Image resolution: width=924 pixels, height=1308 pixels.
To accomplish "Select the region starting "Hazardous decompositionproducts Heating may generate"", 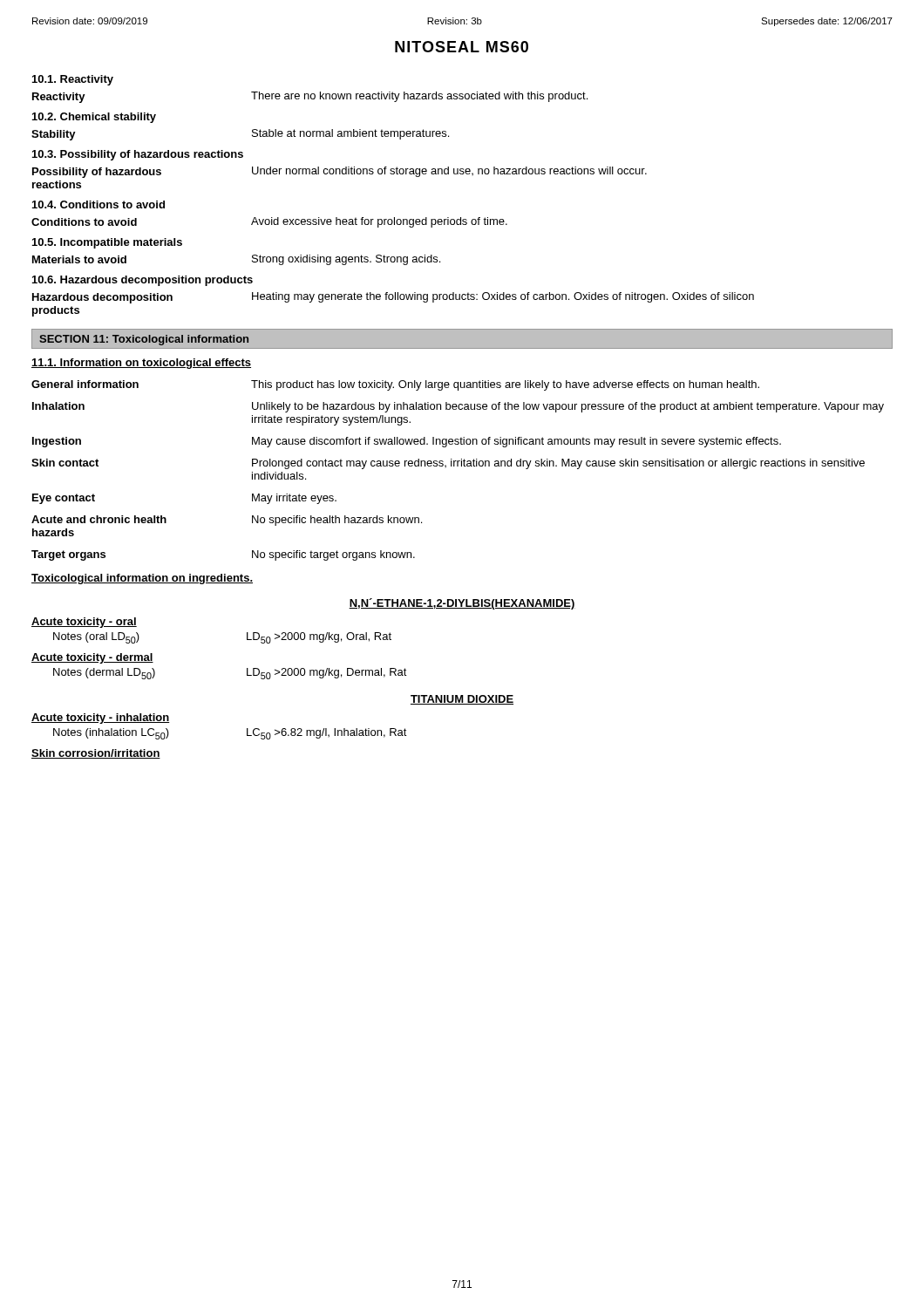I will pyautogui.click(x=462, y=303).
